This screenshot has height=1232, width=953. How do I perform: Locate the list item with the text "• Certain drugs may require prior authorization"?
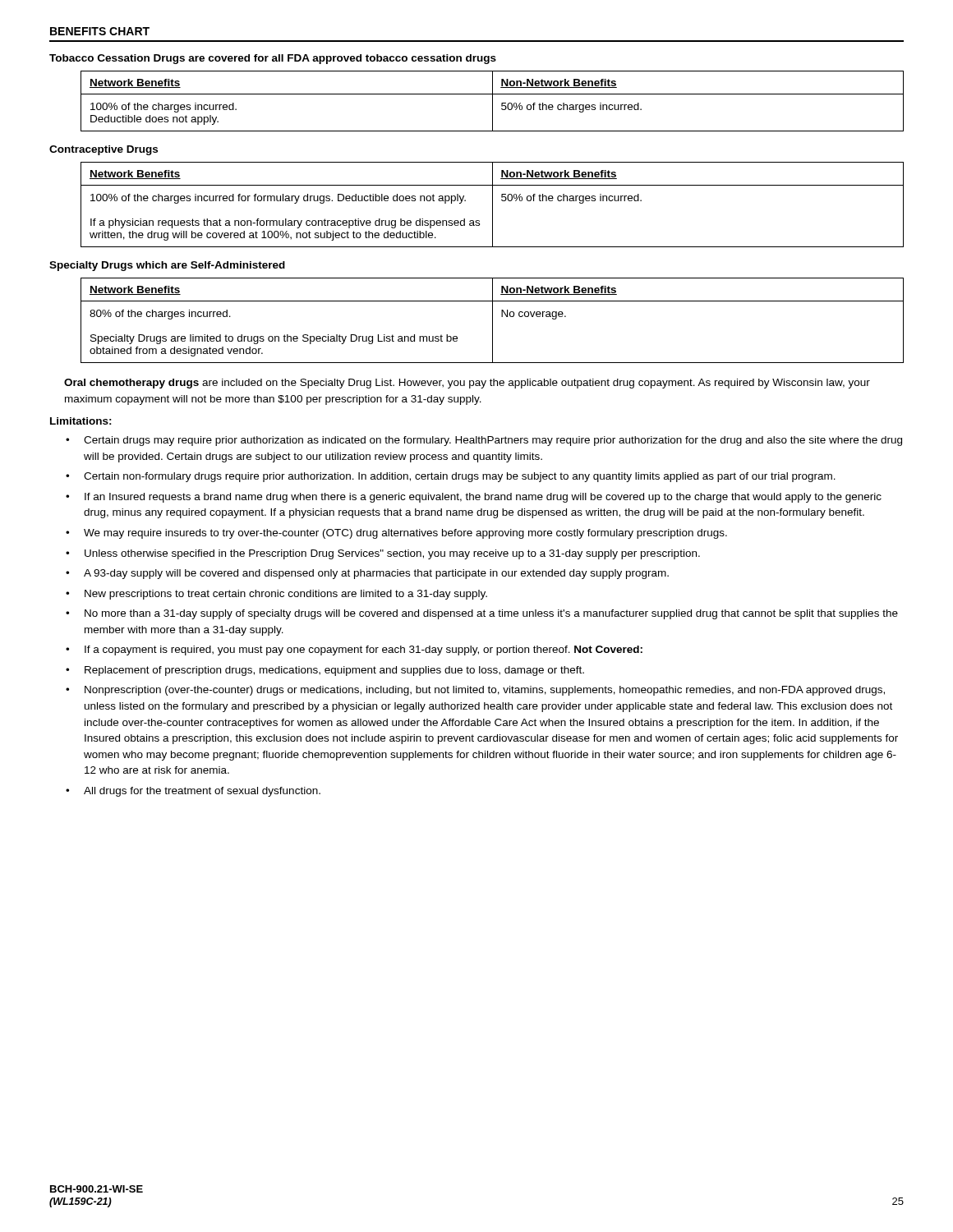point(485,448)
